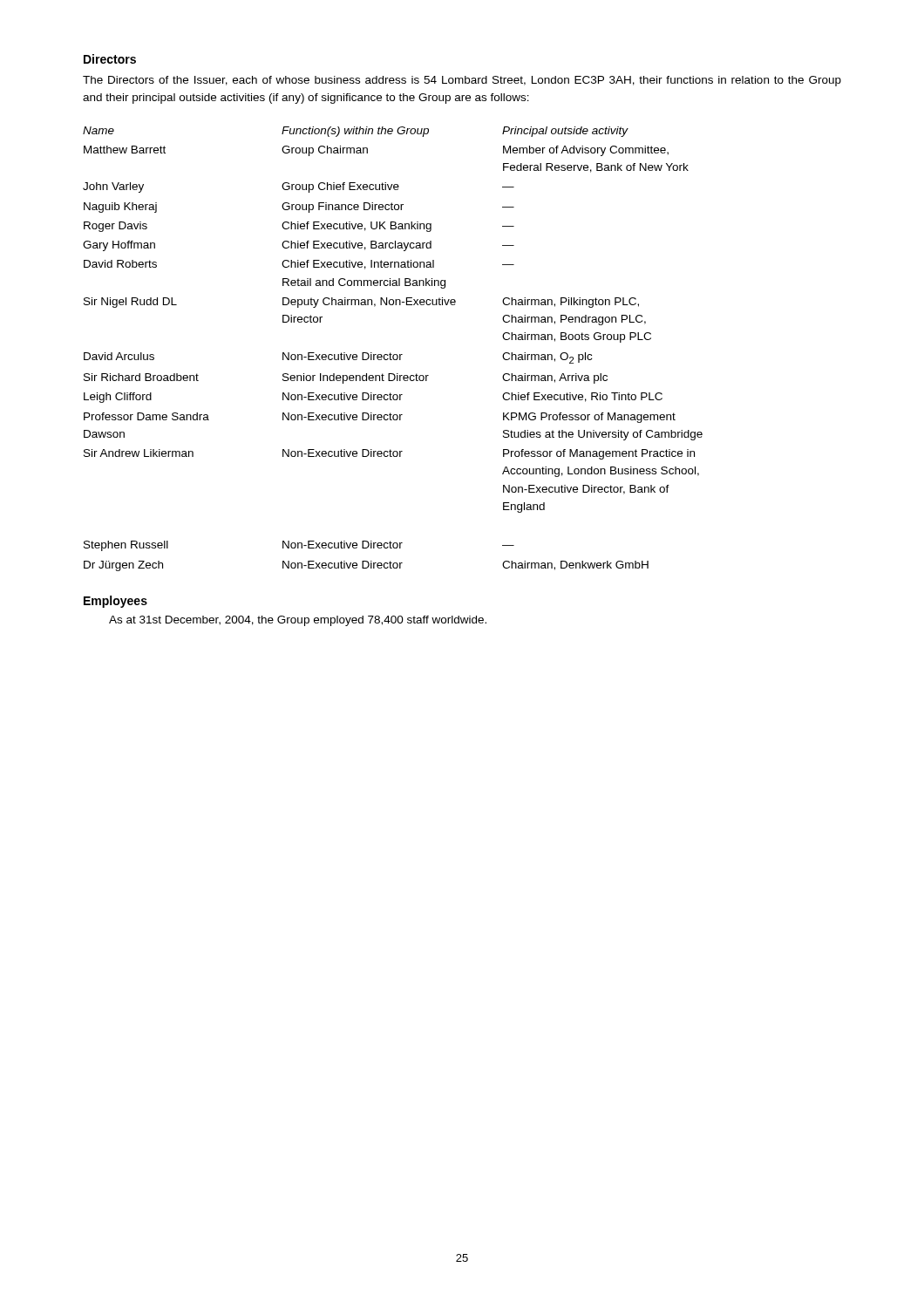Locate the text block that reads "As at 31st December,"
Image resolution: width=924 pixels, height=1308 pixels.
pos(298,619)
